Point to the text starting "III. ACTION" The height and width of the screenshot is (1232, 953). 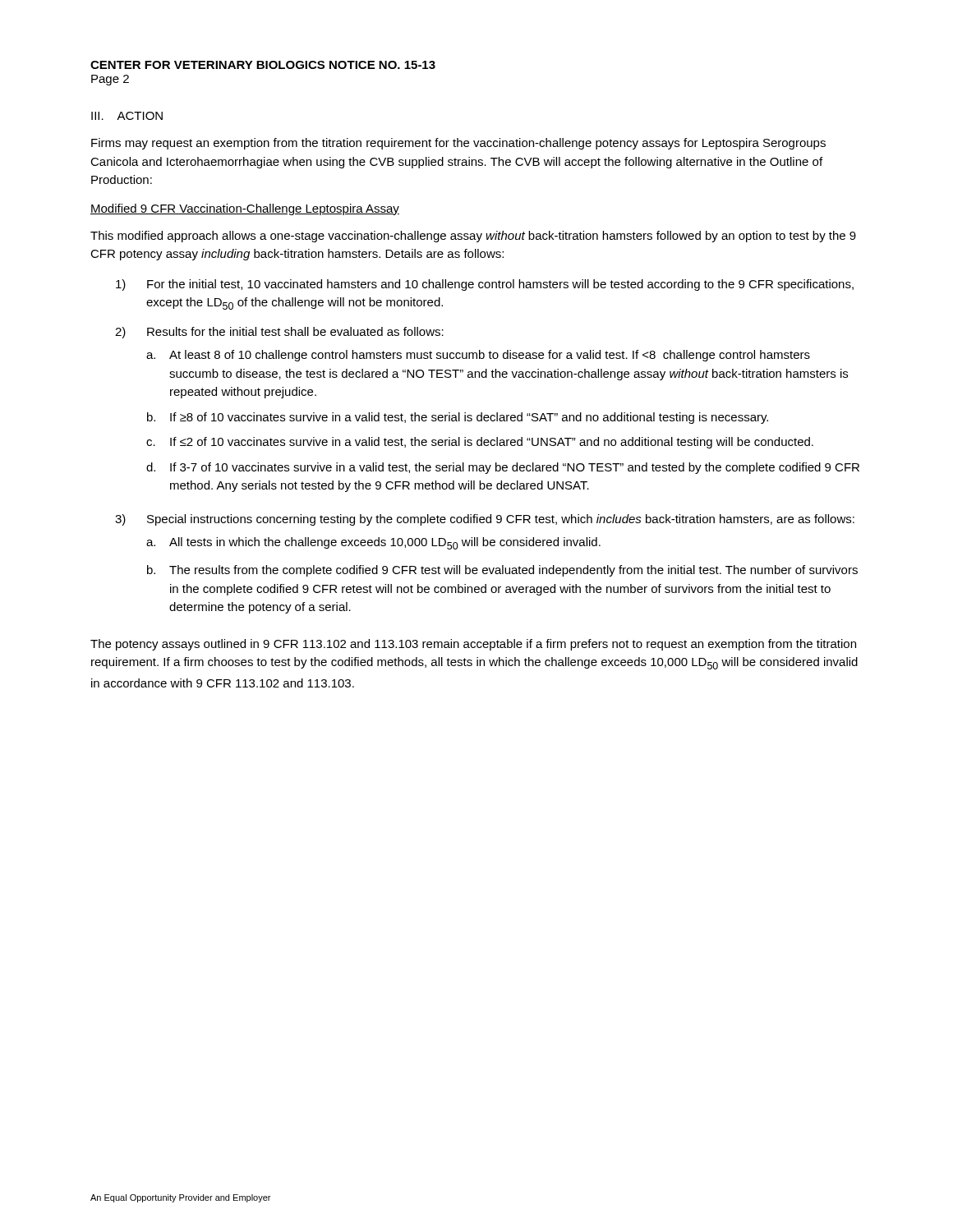point(127,115)
